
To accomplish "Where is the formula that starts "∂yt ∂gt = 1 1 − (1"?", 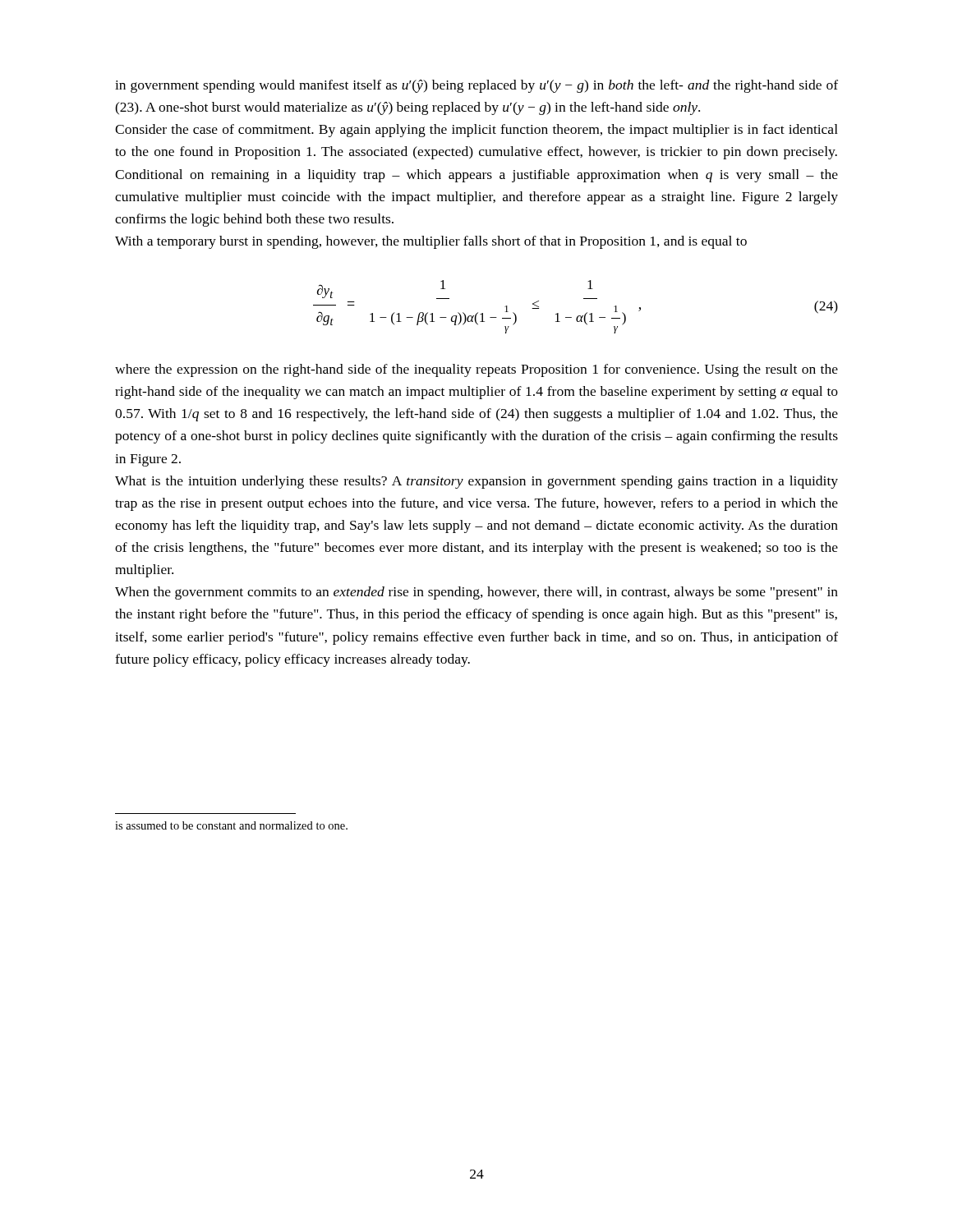I will 575,305.
